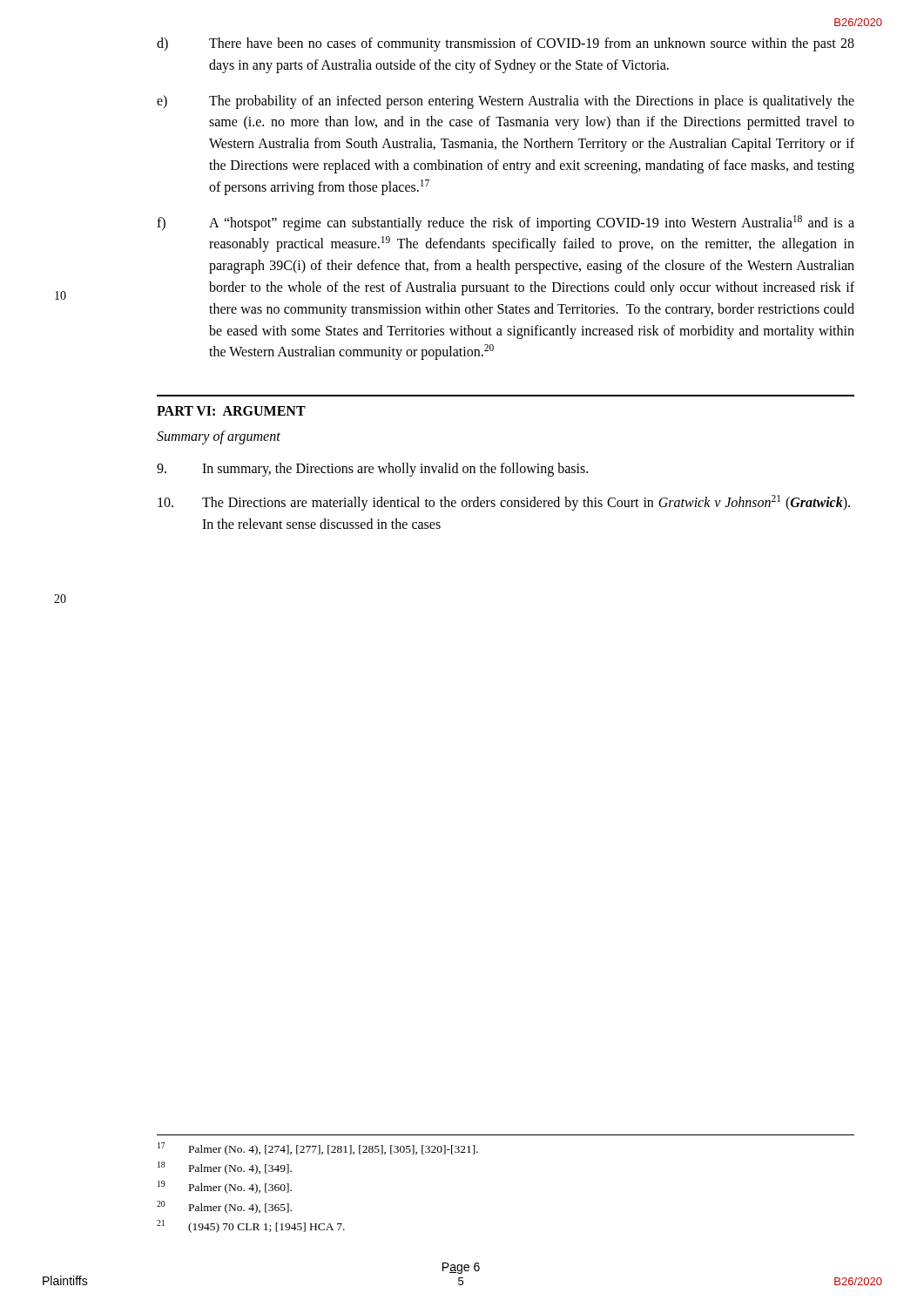Find the text containing "Summary of argument"
This screenshot has width=924, height=1307.
(218, 436)
